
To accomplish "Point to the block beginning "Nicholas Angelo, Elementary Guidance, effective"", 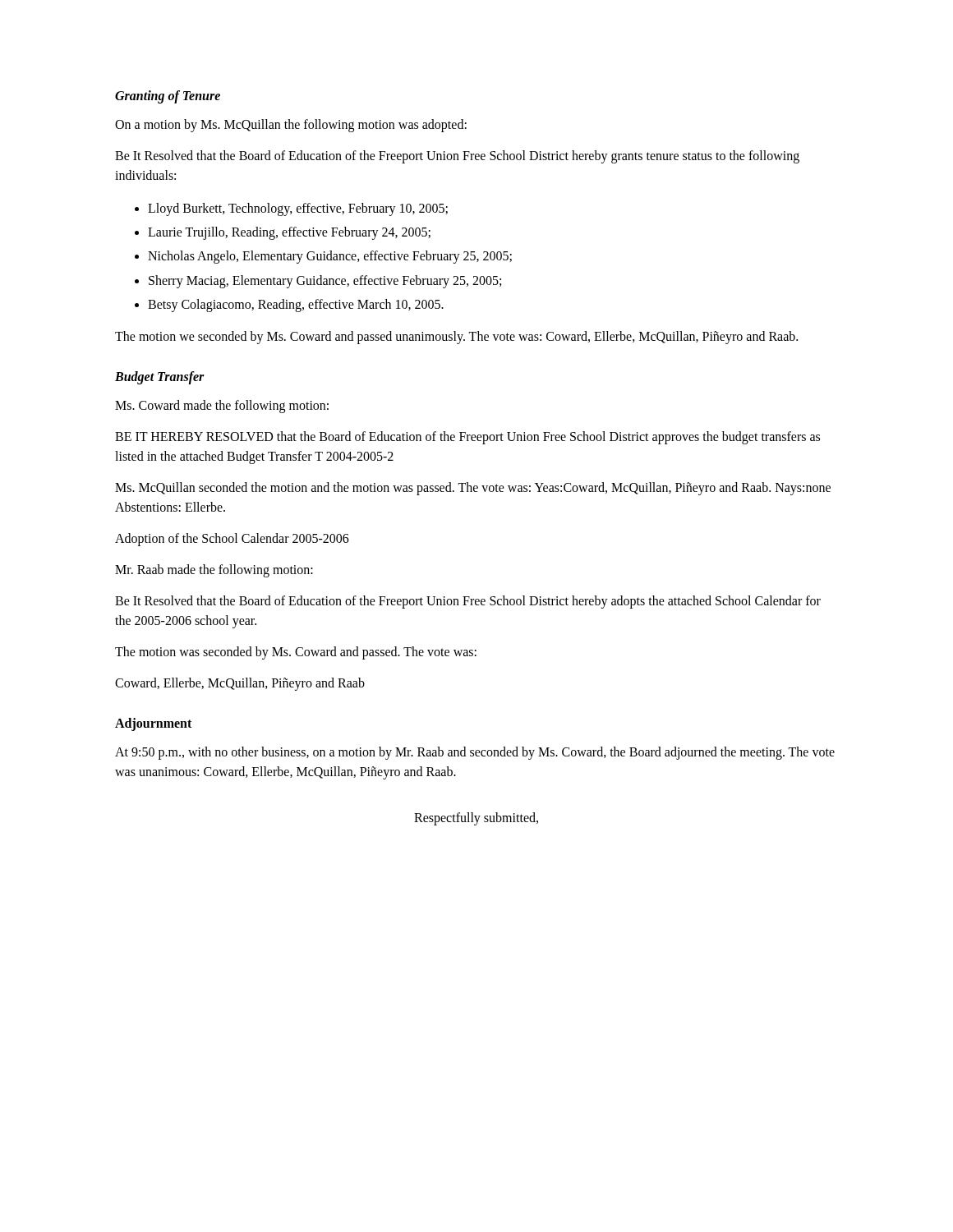I will [x=330, y=256].
